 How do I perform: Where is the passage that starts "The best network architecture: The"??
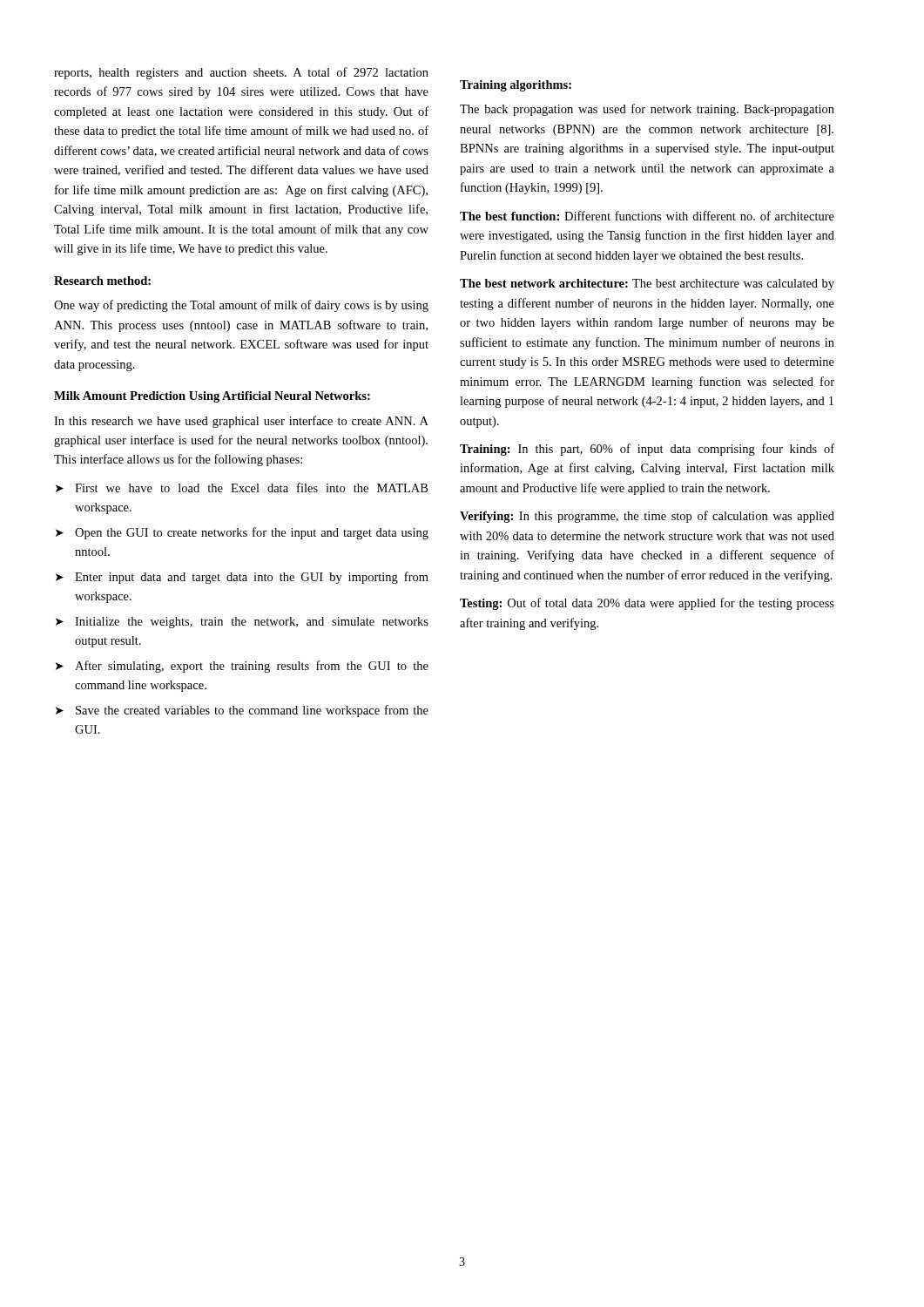[x=647, y=352]
